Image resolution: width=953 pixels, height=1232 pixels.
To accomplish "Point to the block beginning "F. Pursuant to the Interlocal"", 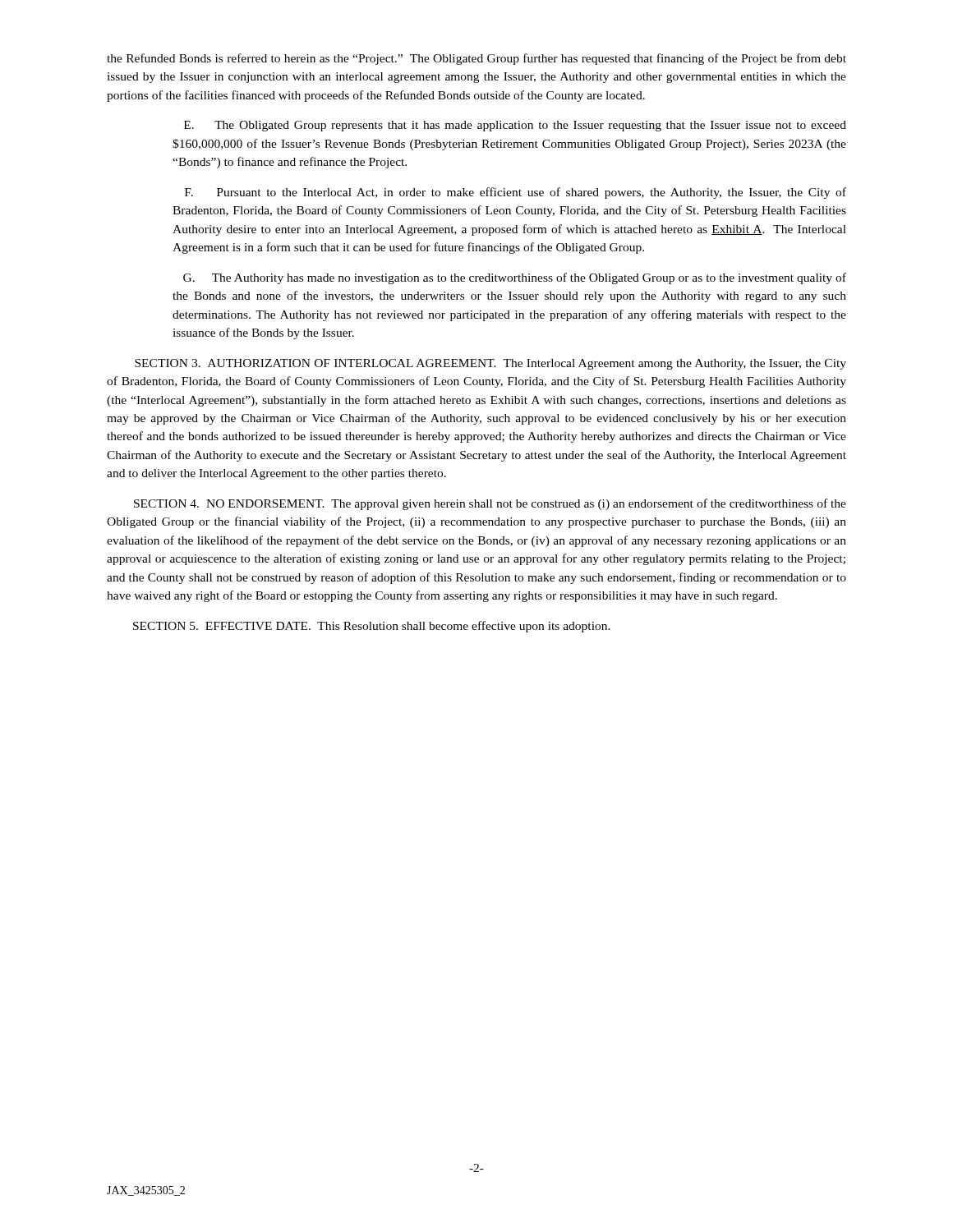I will [x=509, y=218].
